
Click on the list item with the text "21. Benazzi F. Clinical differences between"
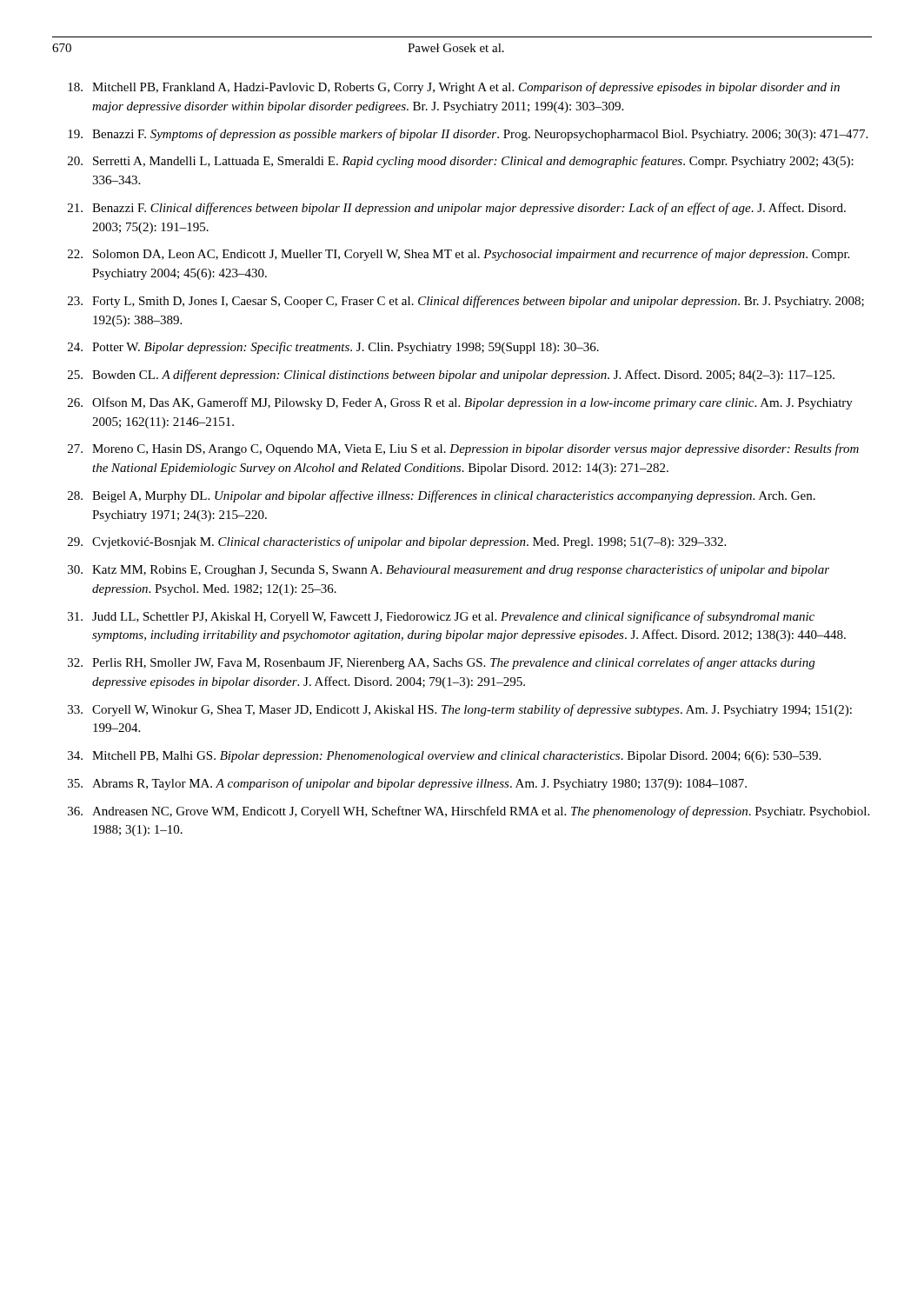462,218
